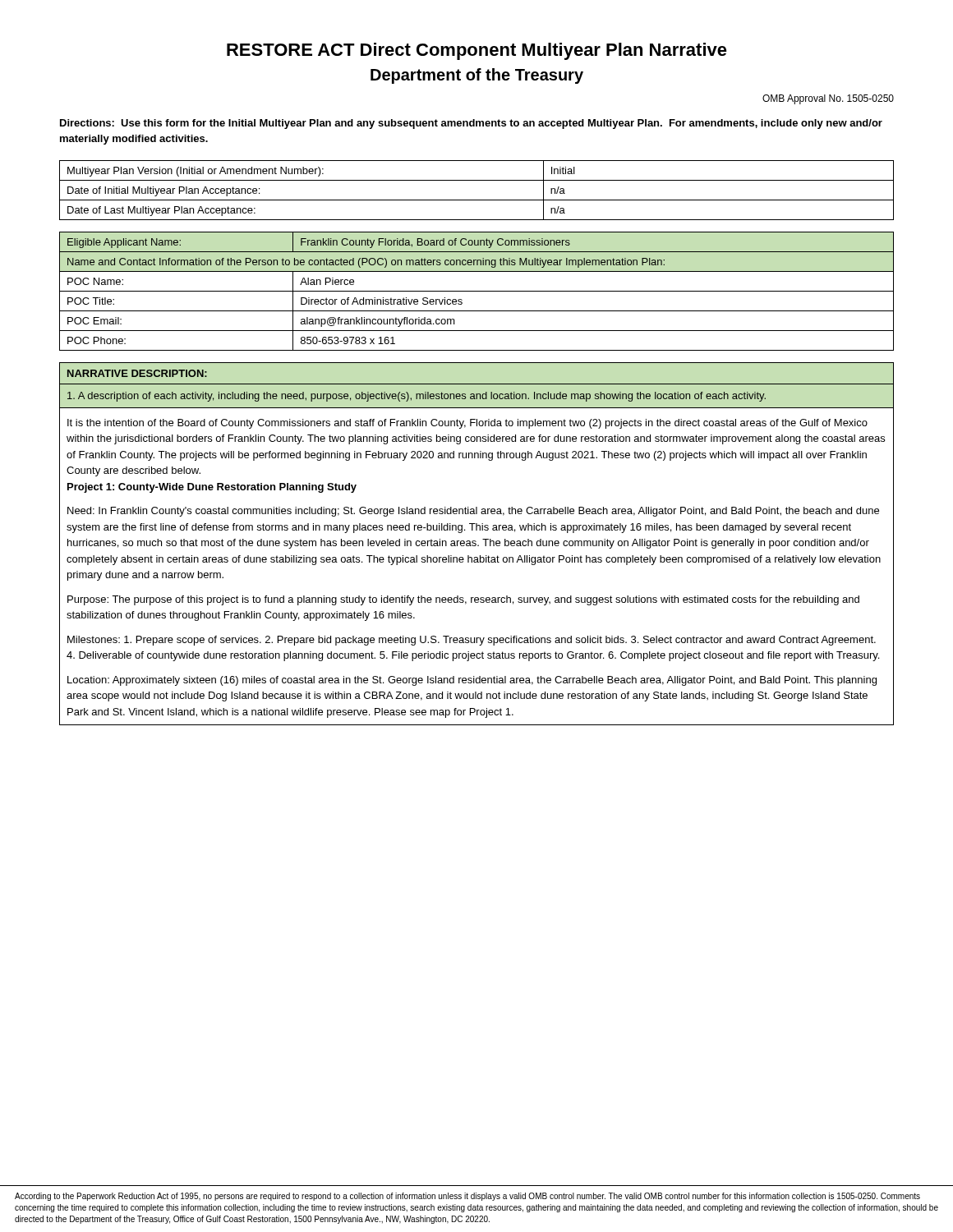Viewport: 953px width, 1232px height.
Task: Select the table that reads "Multiyear Plan Version (Initial"
Action: coord(476,190)
